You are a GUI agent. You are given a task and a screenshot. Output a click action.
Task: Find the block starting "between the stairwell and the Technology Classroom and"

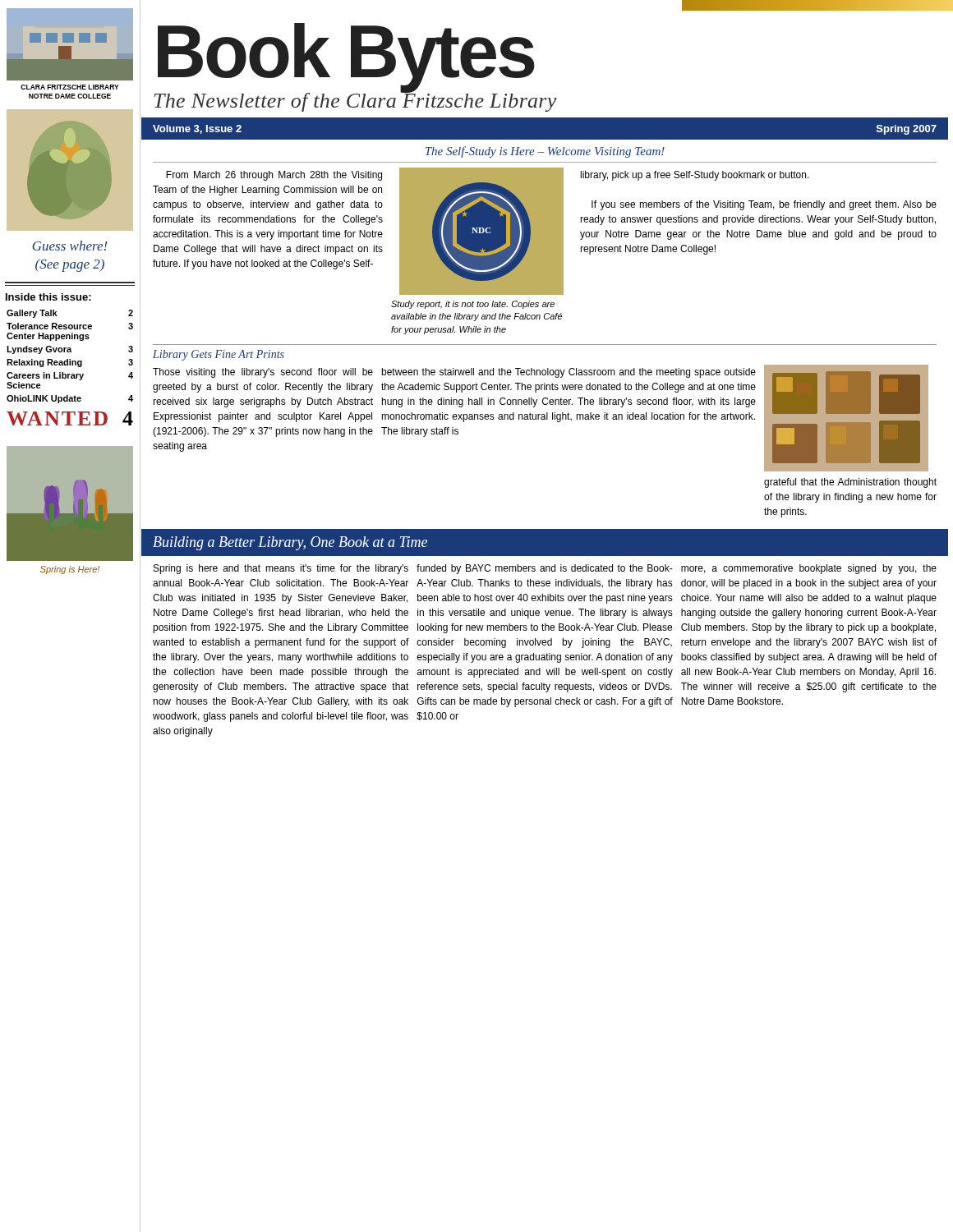569,402
